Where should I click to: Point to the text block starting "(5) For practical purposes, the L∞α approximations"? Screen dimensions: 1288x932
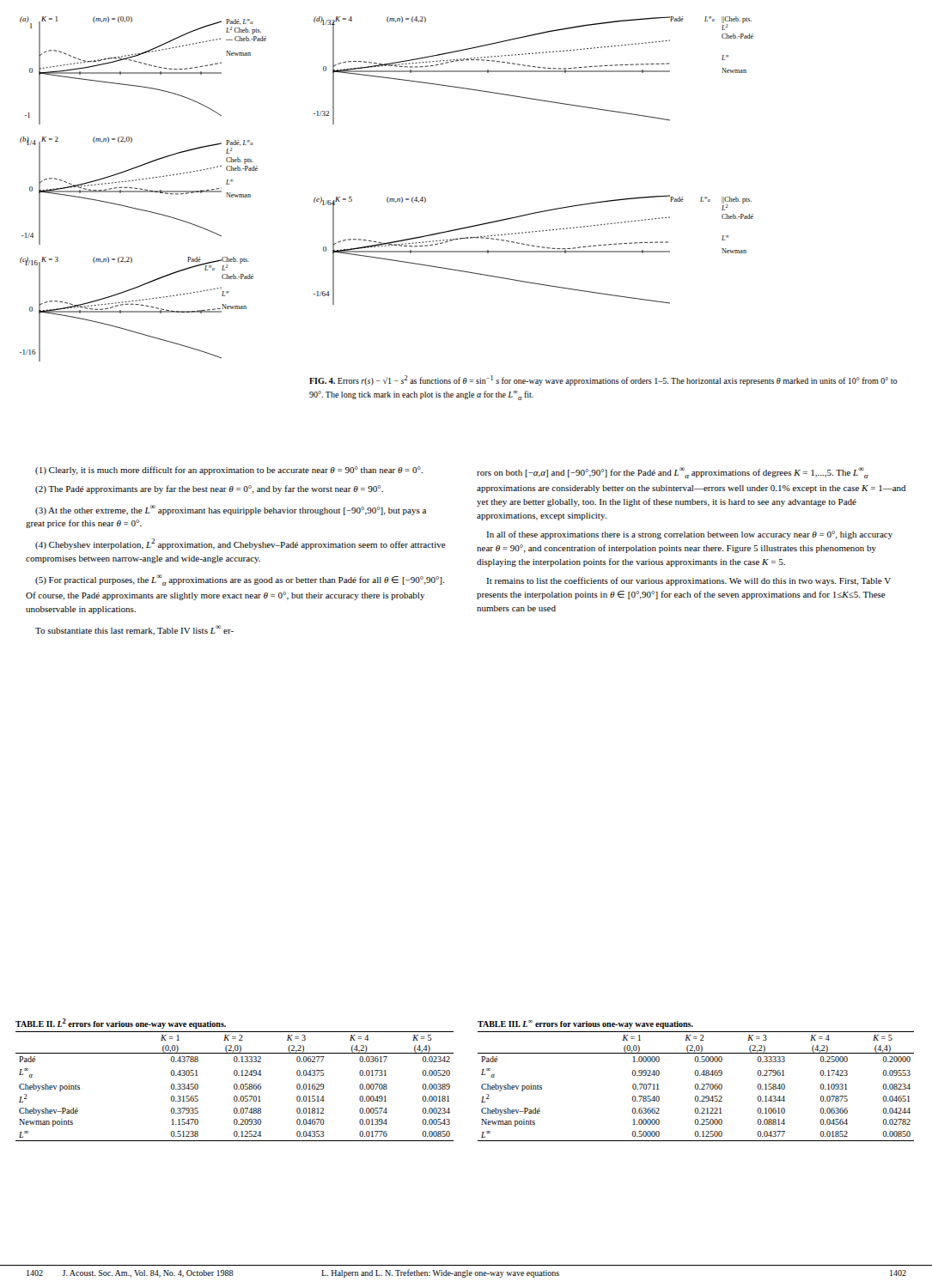pos(235,593)
